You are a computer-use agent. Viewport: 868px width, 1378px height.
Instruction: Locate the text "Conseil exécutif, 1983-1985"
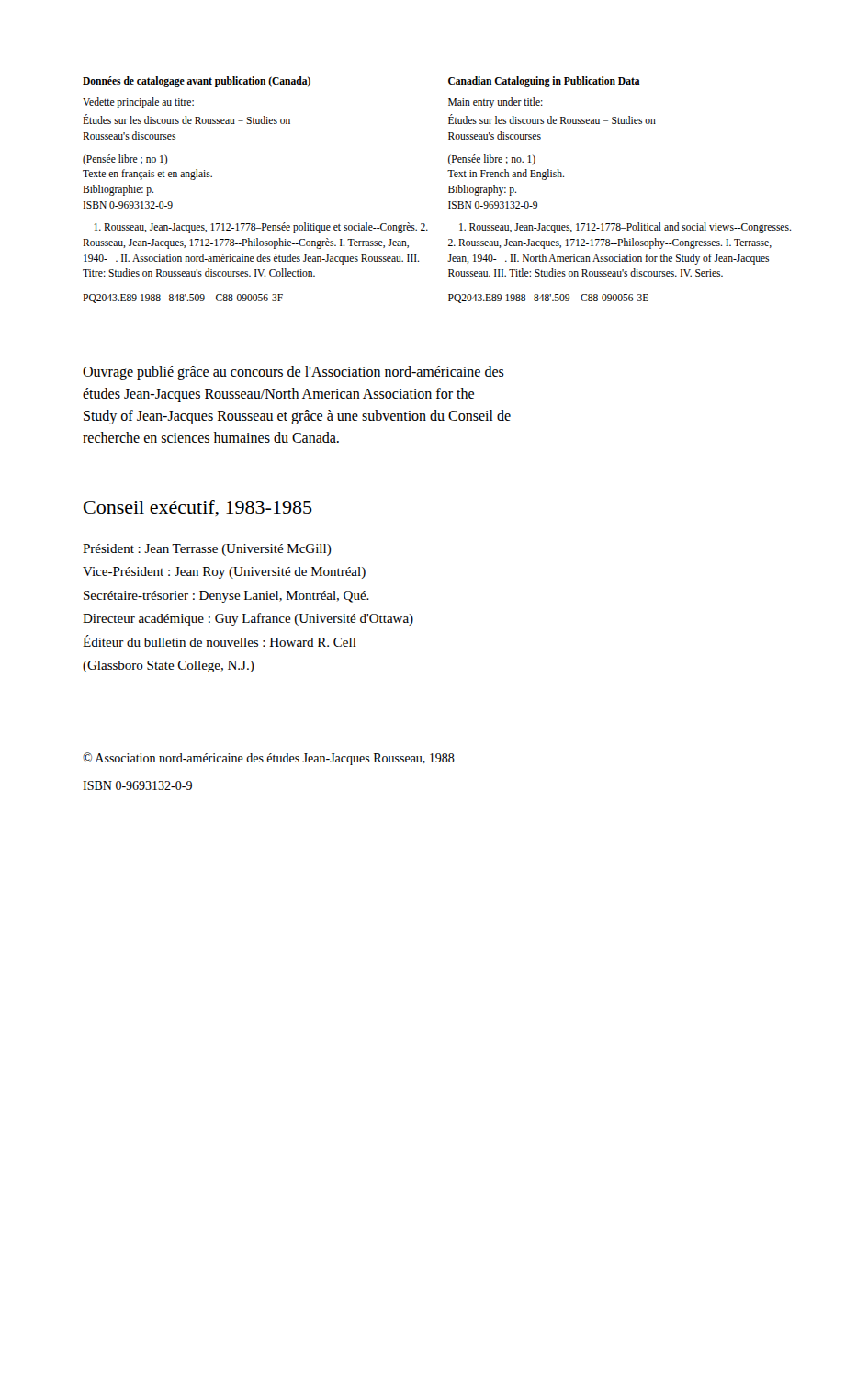pyautogui.click(x=197, y=506)
